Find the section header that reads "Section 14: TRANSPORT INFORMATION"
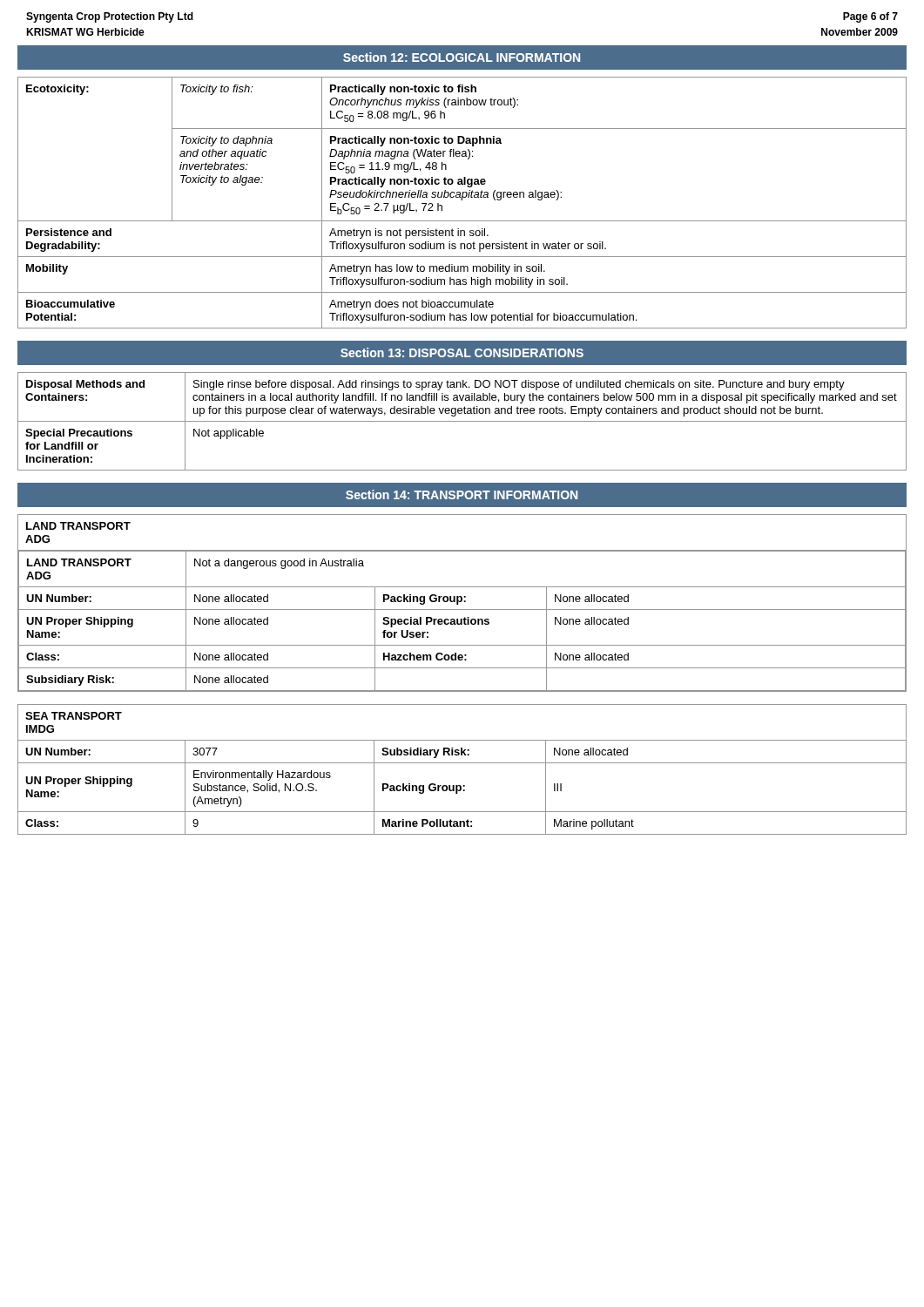924x1307 pixels. (462, 495)
